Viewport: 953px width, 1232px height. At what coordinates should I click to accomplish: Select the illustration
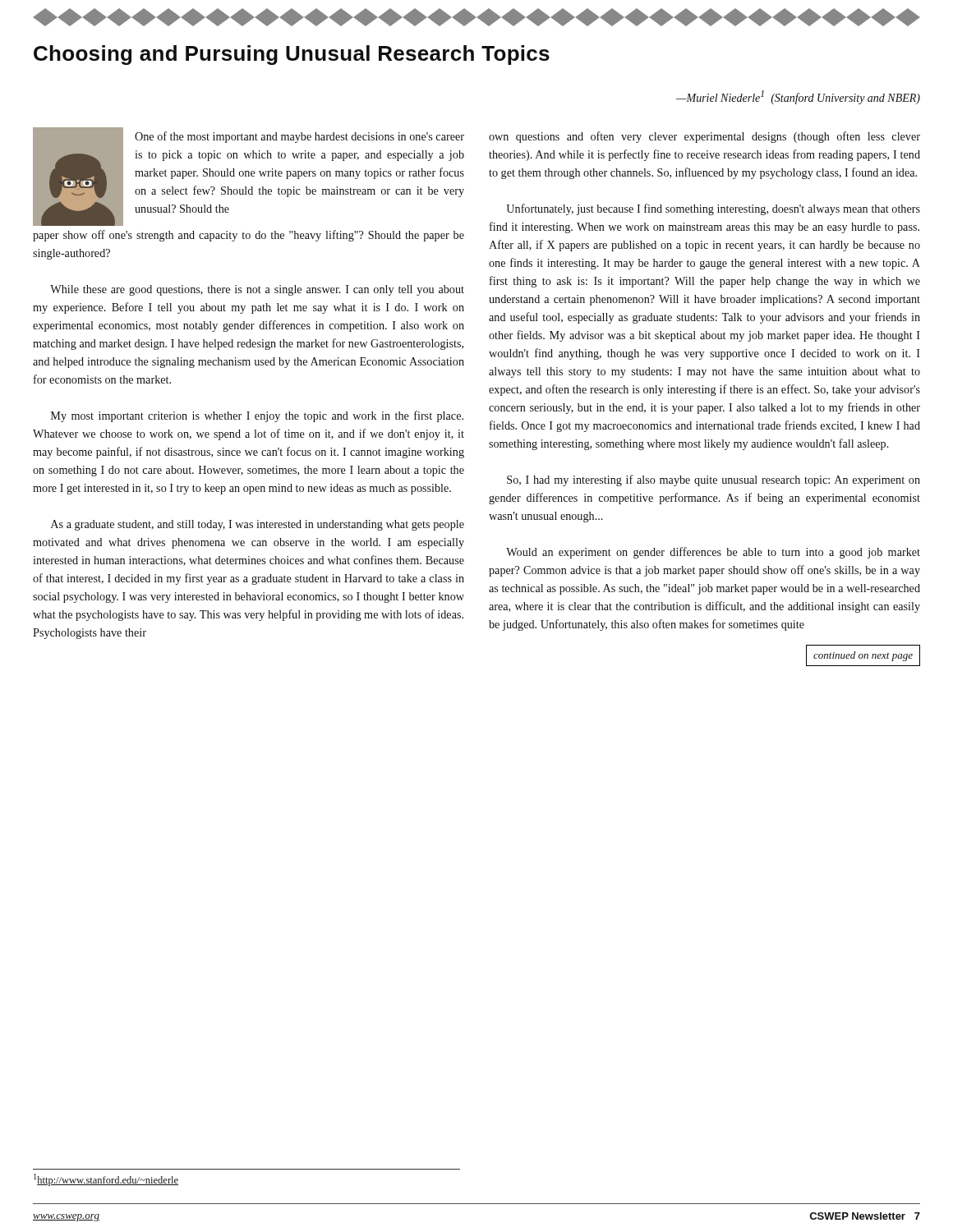pyautogui.click(x=476, y=17)
